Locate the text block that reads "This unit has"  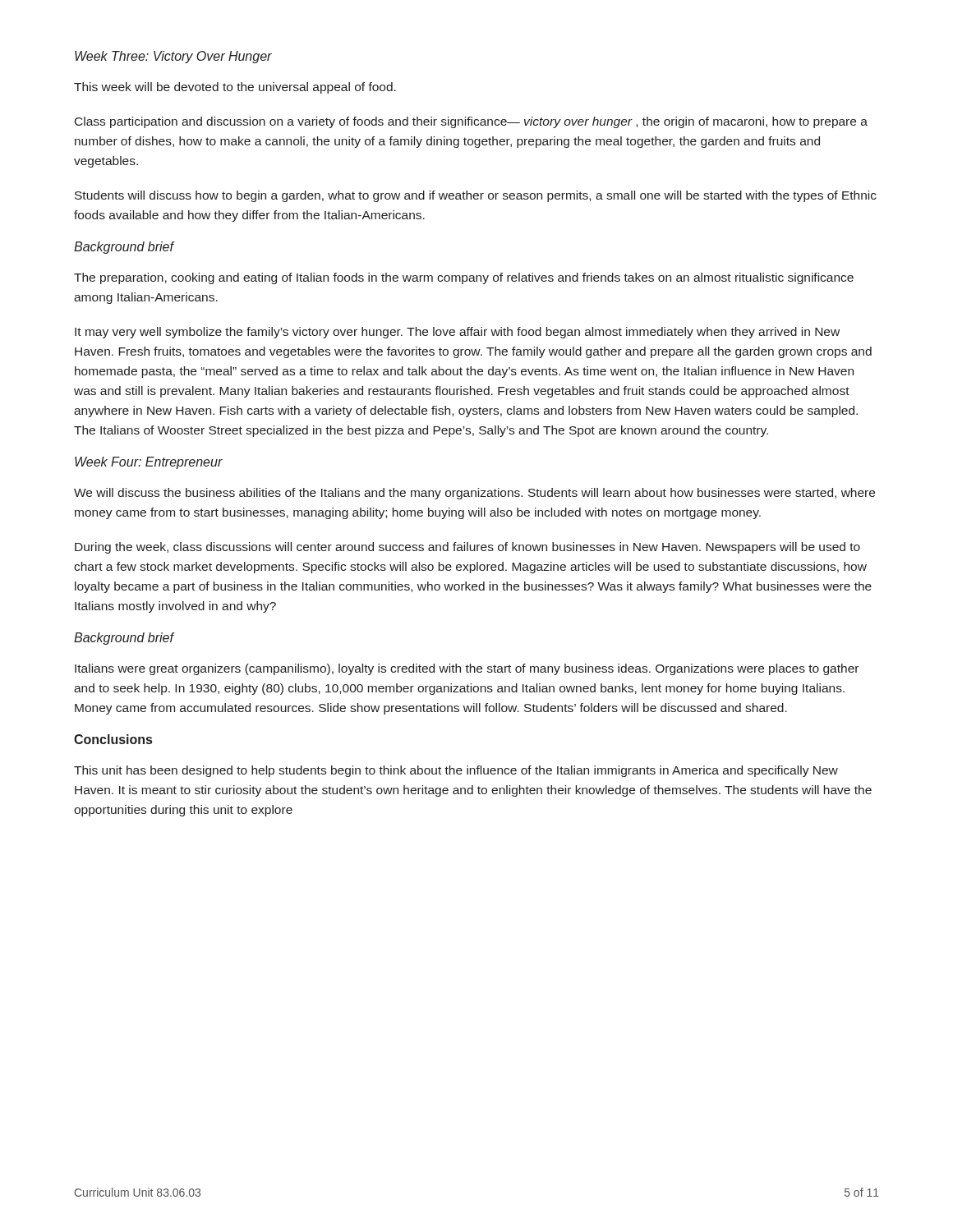tap(473, 790)
